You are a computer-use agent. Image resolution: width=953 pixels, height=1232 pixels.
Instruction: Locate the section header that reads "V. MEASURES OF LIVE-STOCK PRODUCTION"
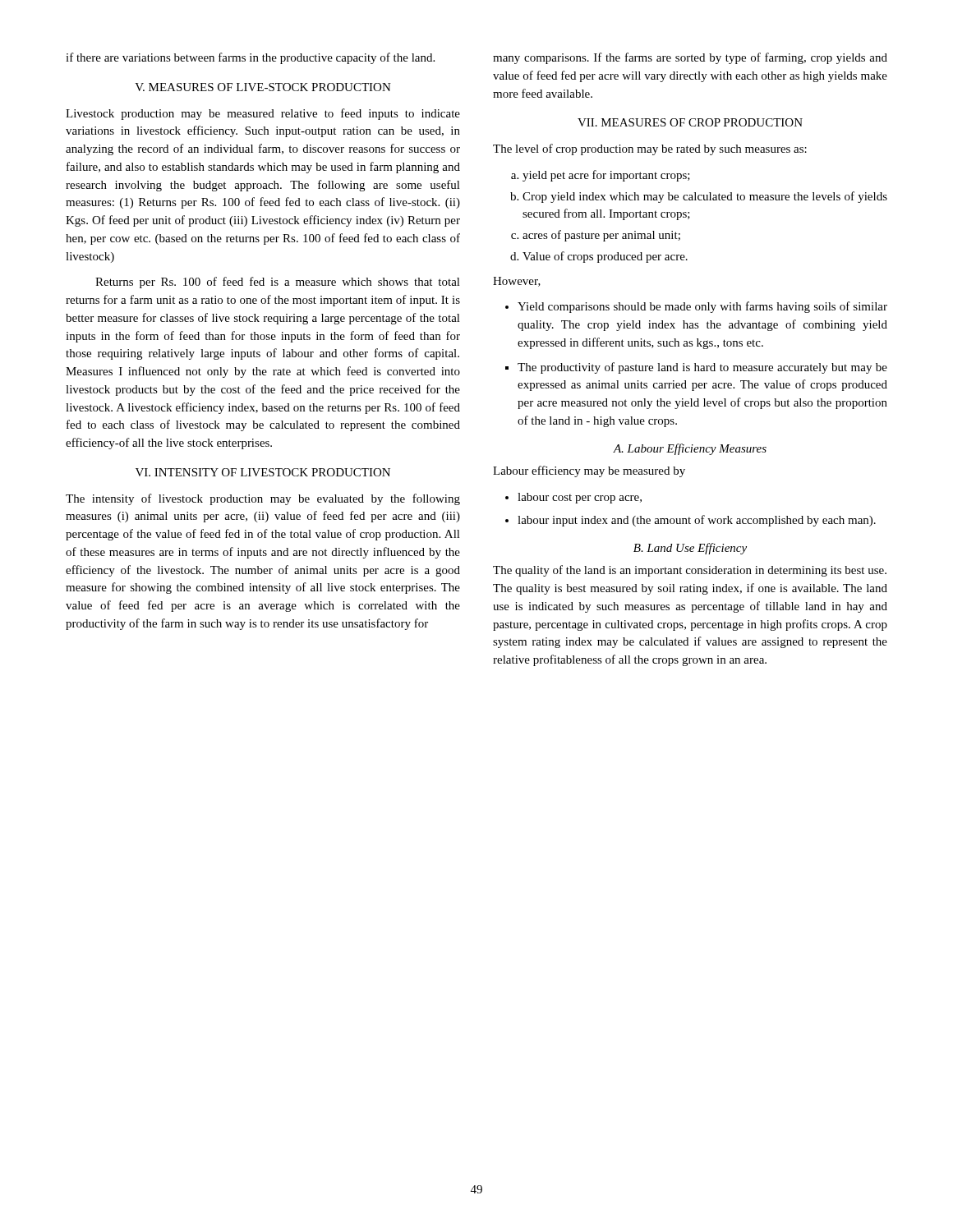point(263,87)
